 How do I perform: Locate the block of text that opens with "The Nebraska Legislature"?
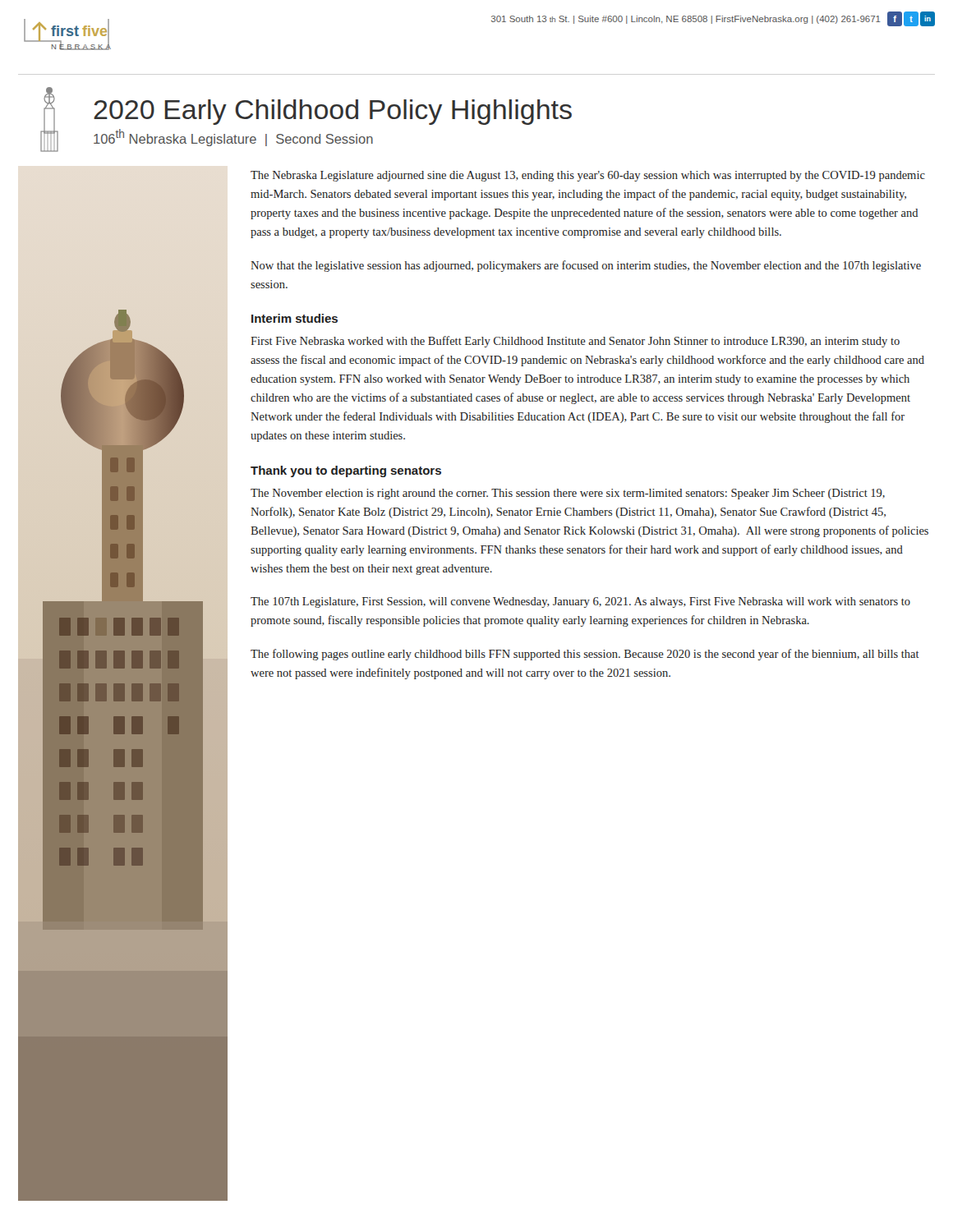(588, 203)
